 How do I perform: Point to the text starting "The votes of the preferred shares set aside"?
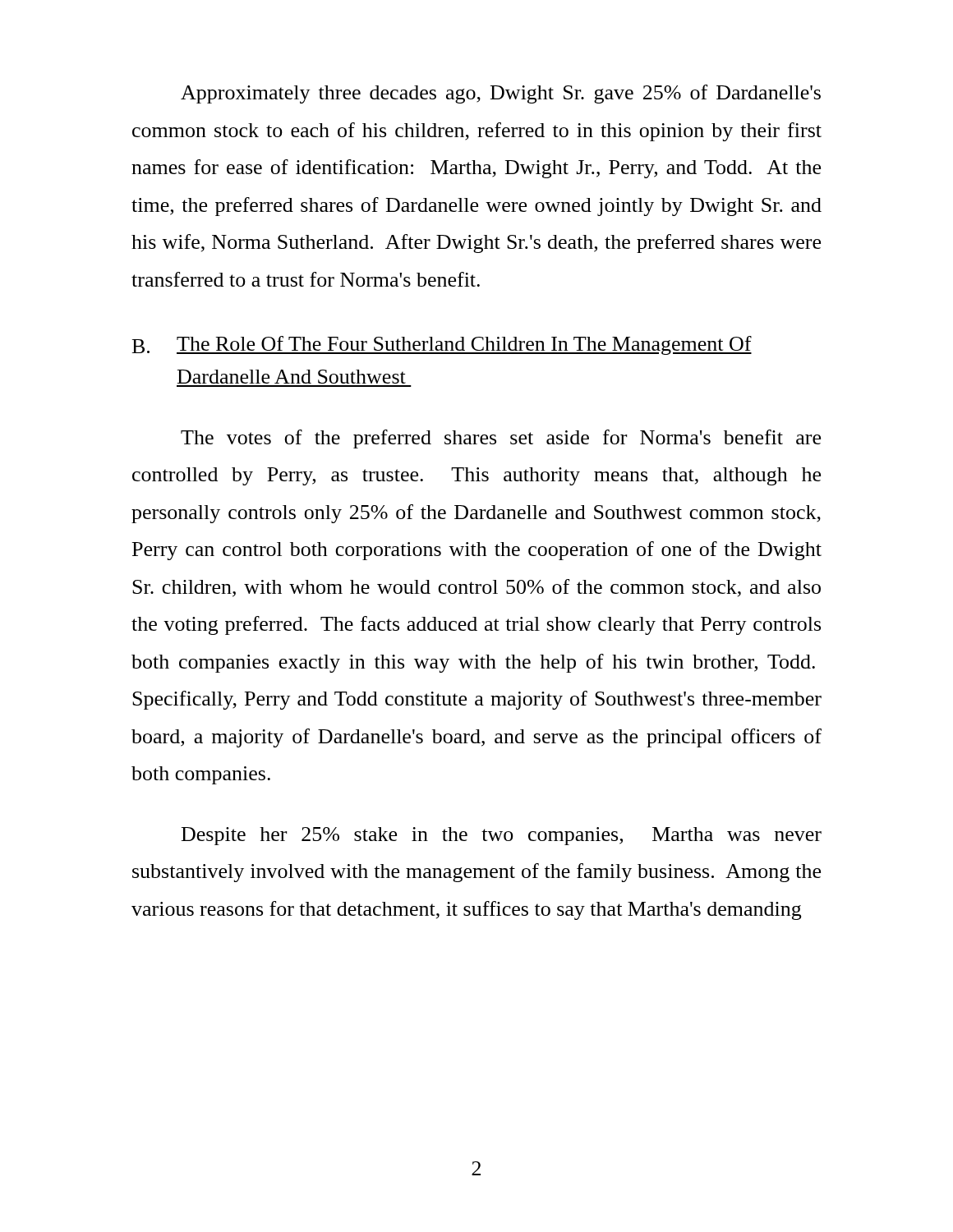476,605
